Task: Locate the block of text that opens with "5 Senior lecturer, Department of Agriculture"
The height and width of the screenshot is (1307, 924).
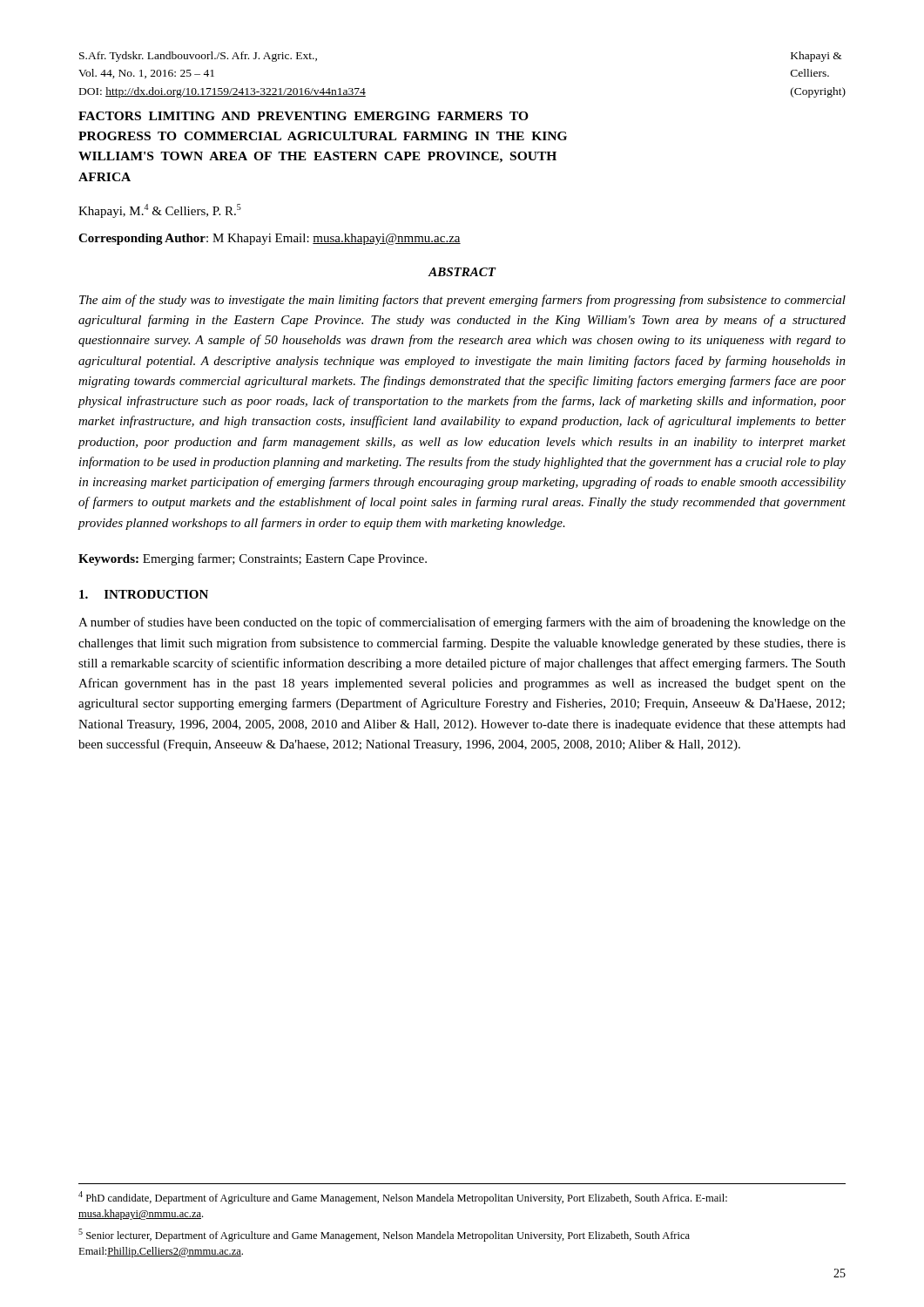Action: (384, 1242)
